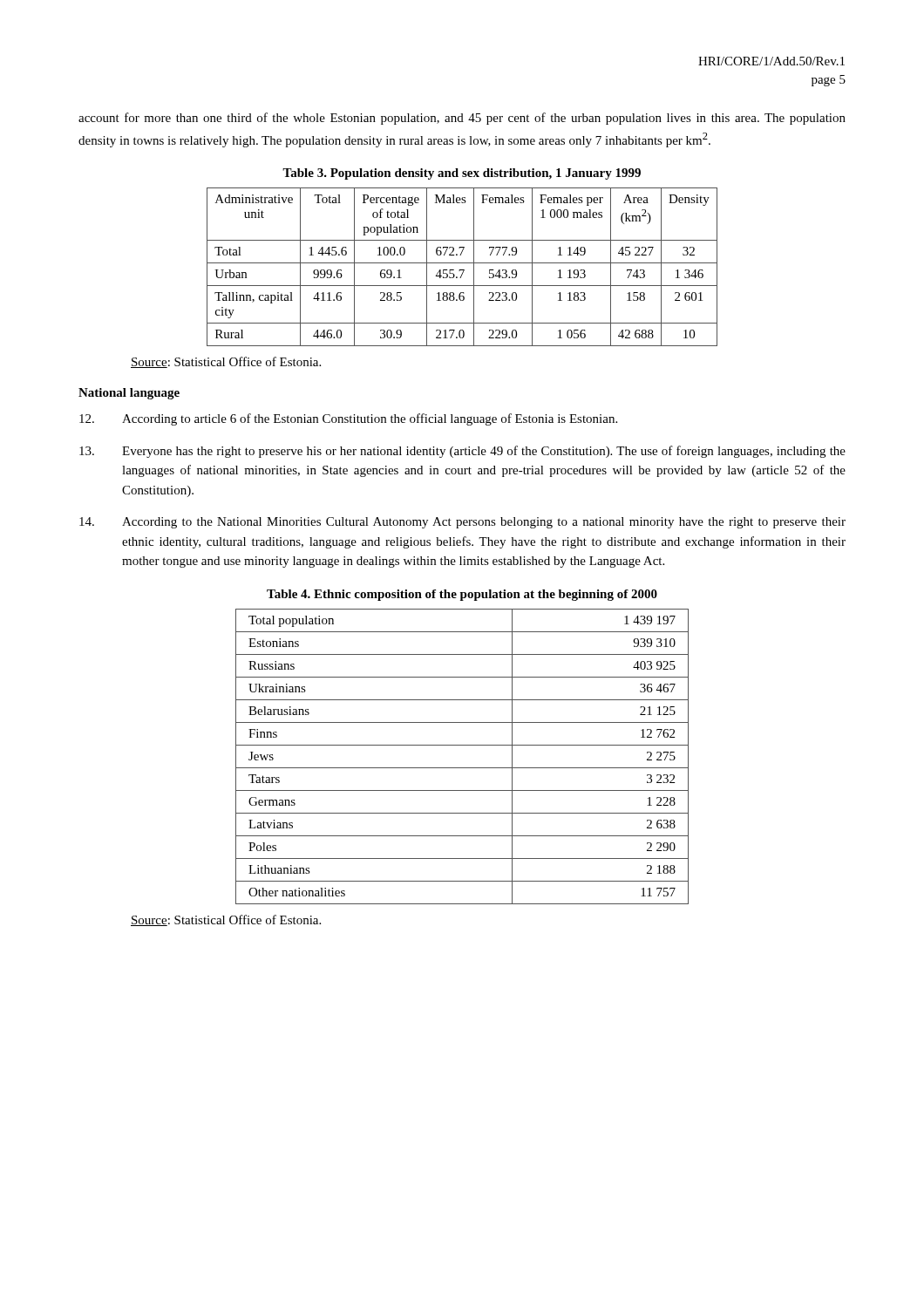
Task: Select the region starting "account for more than one third of the"
Action: click(x=462, y=129)
